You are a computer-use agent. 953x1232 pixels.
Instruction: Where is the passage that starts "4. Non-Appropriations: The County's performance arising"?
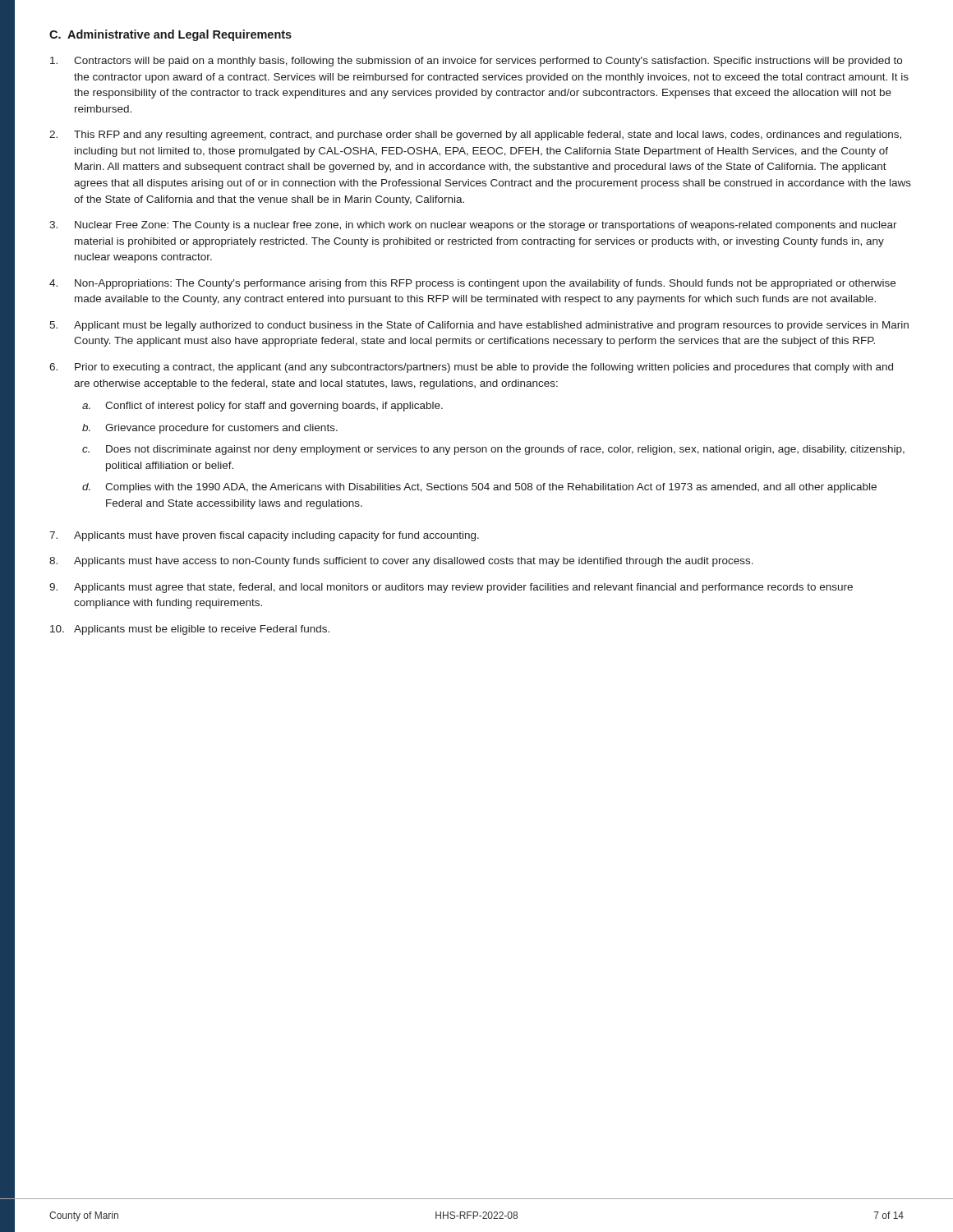point(481,291)
